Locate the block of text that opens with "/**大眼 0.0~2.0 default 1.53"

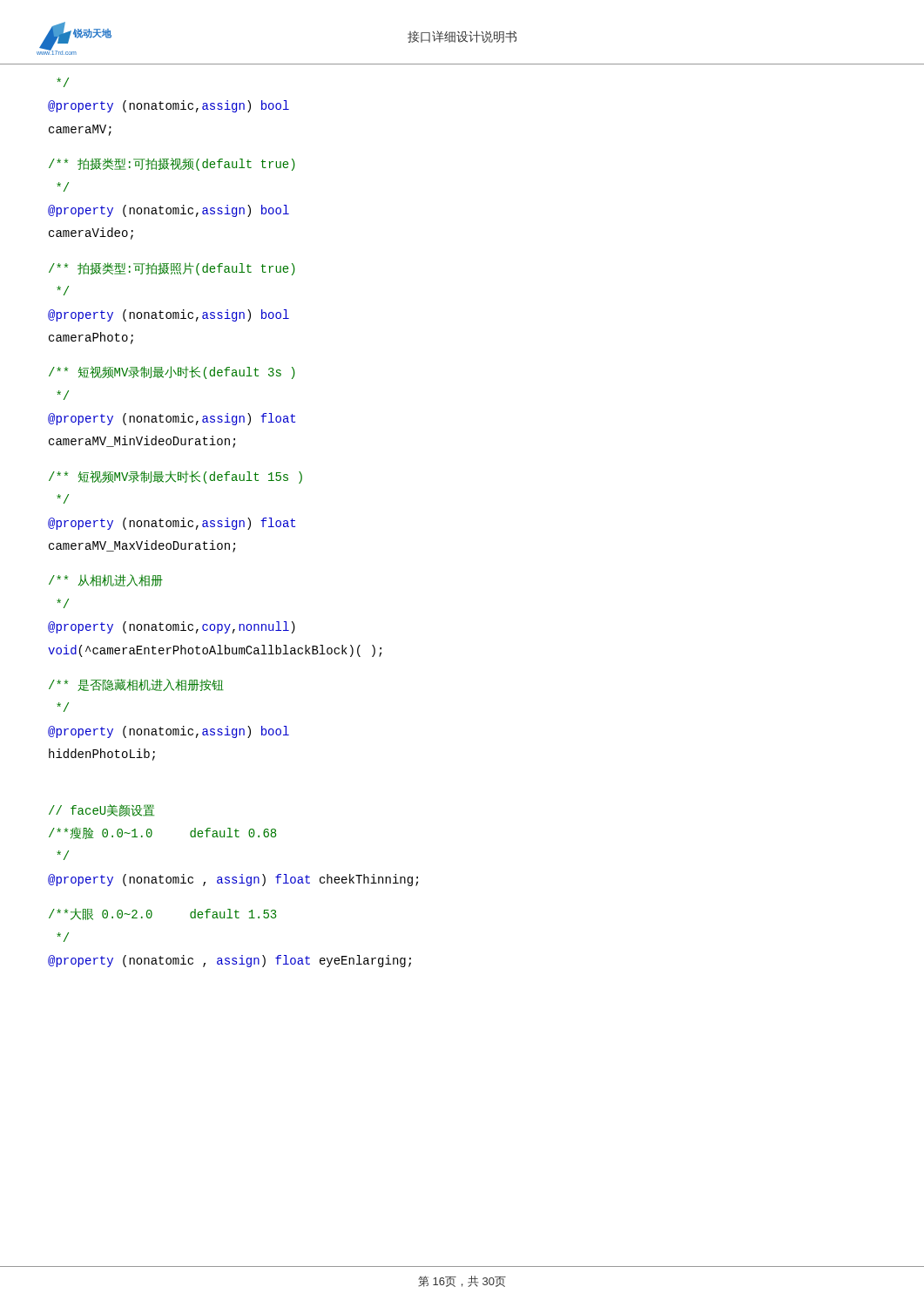click(x=105, y=914)
